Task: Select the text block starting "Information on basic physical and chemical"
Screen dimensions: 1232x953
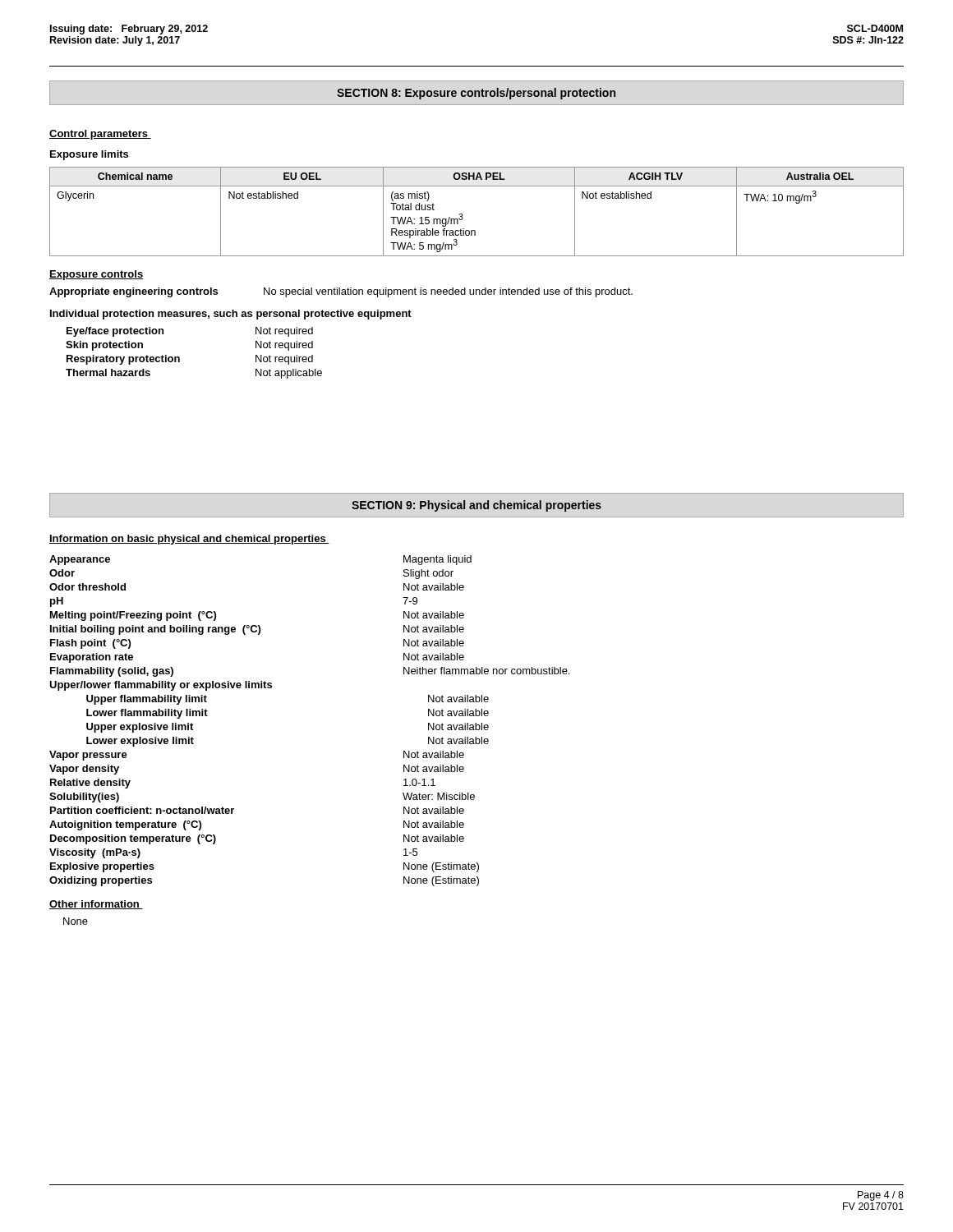Action: click(476, 730)
